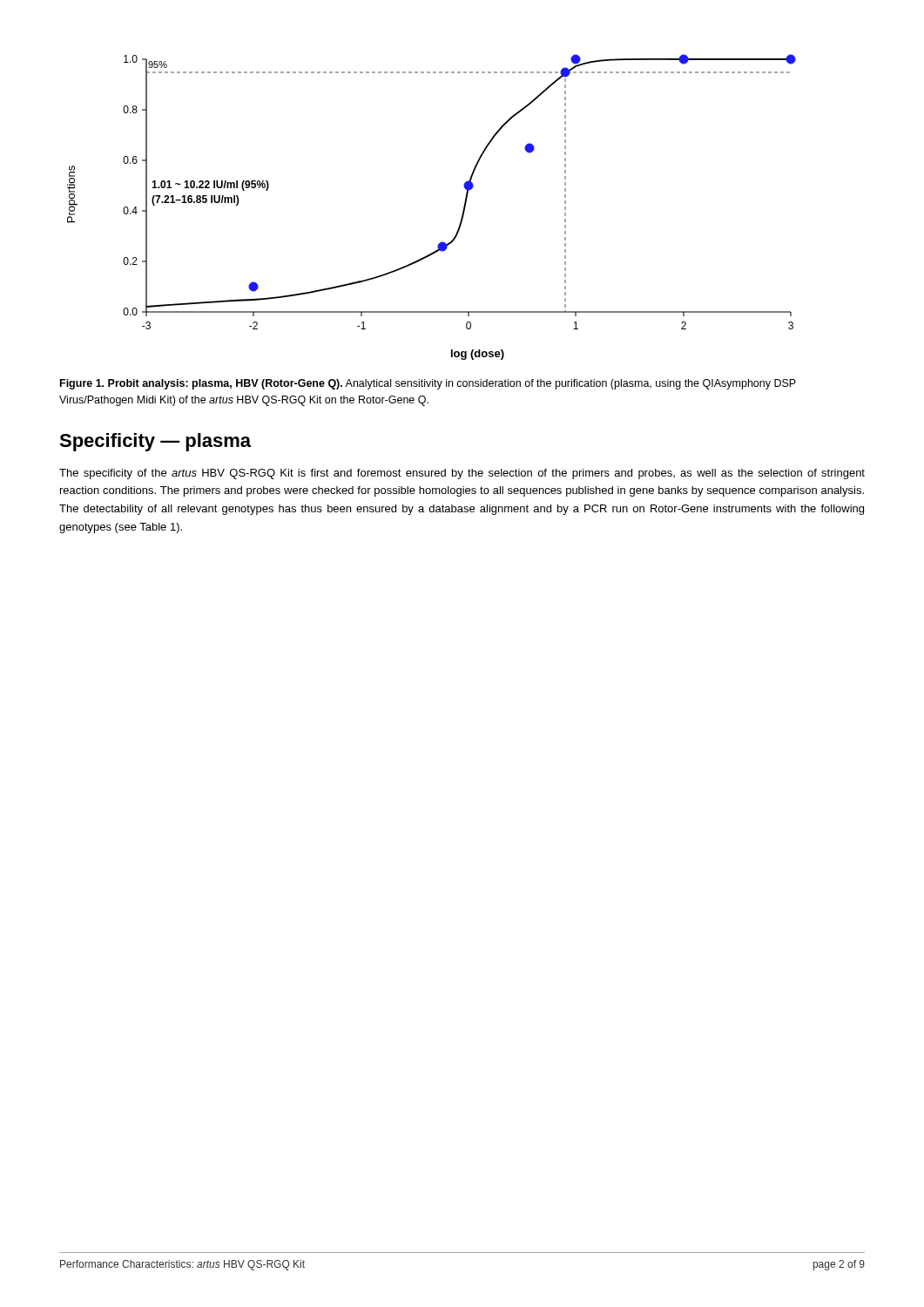Viewport: 924px width, 1307px height.
Task: Navigate to the element starting "Specificity — plasma"
Action: pos(155,440)
